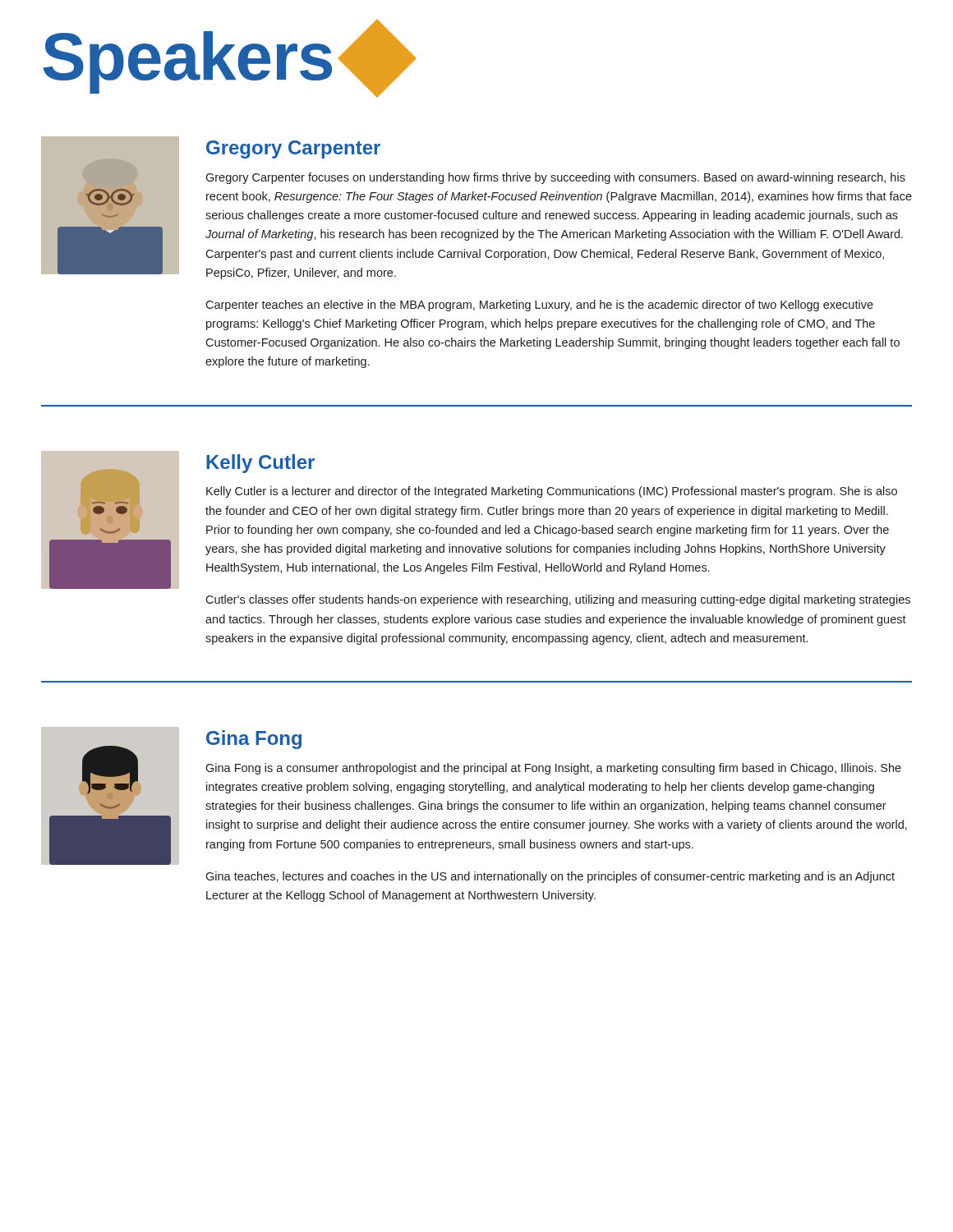The width and height of the screenshot is (953, 1232).
Task: Click where it says "Gina Fong"
Action: (254, 740)
